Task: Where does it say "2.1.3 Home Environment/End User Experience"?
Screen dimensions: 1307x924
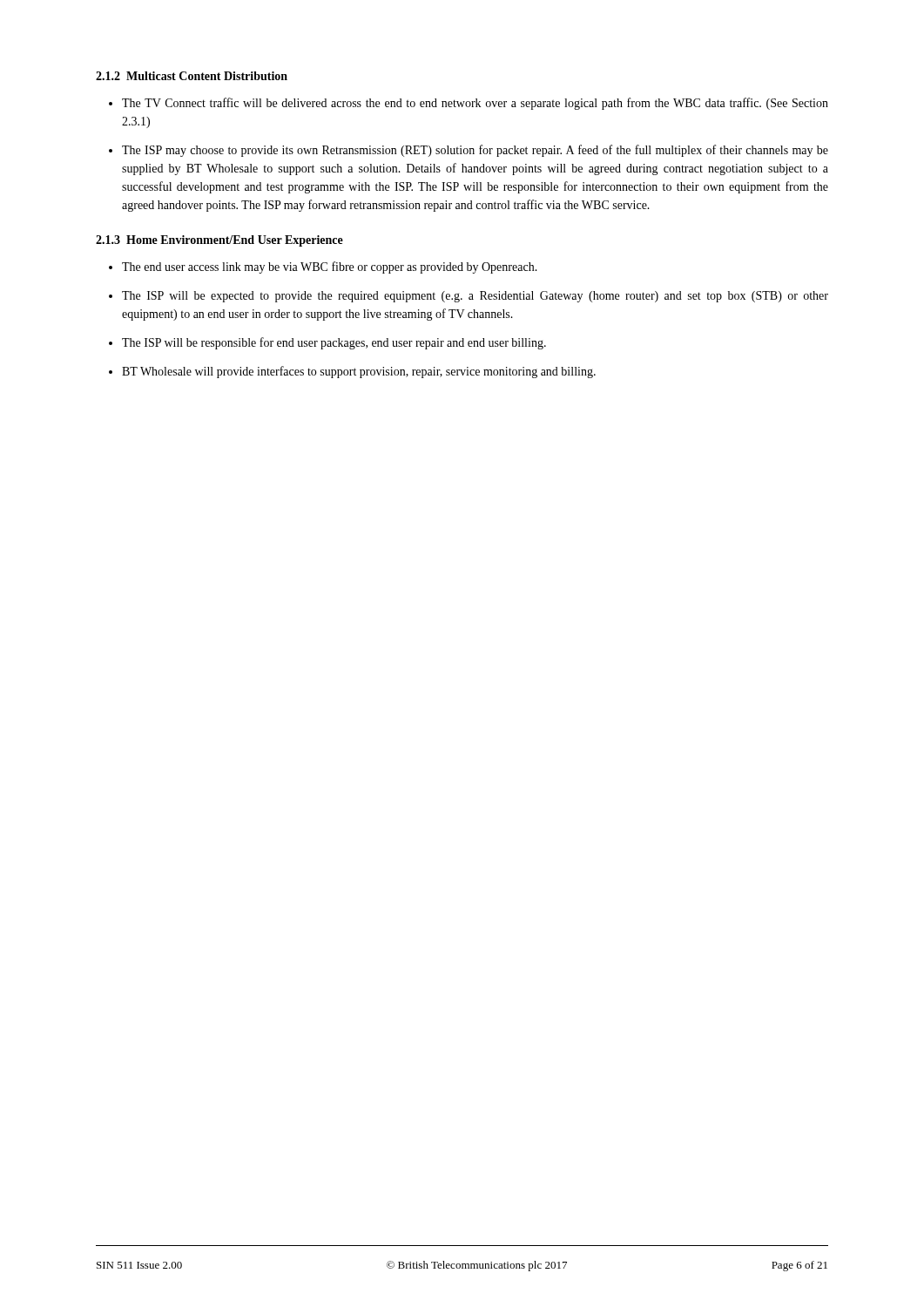Action: coord(219,240)
